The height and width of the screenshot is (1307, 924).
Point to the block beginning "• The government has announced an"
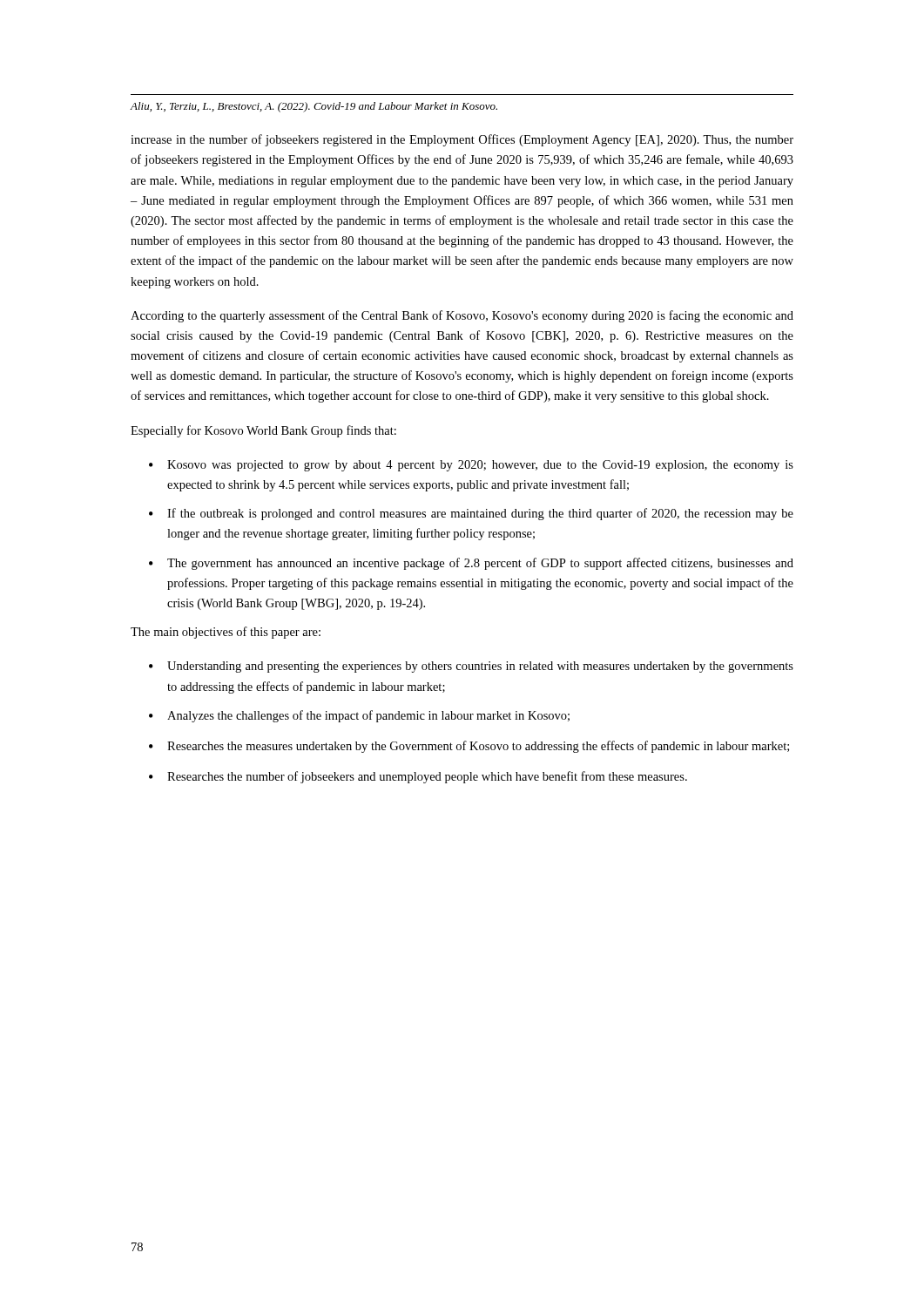pyautogui.click(x=462, y=583)
